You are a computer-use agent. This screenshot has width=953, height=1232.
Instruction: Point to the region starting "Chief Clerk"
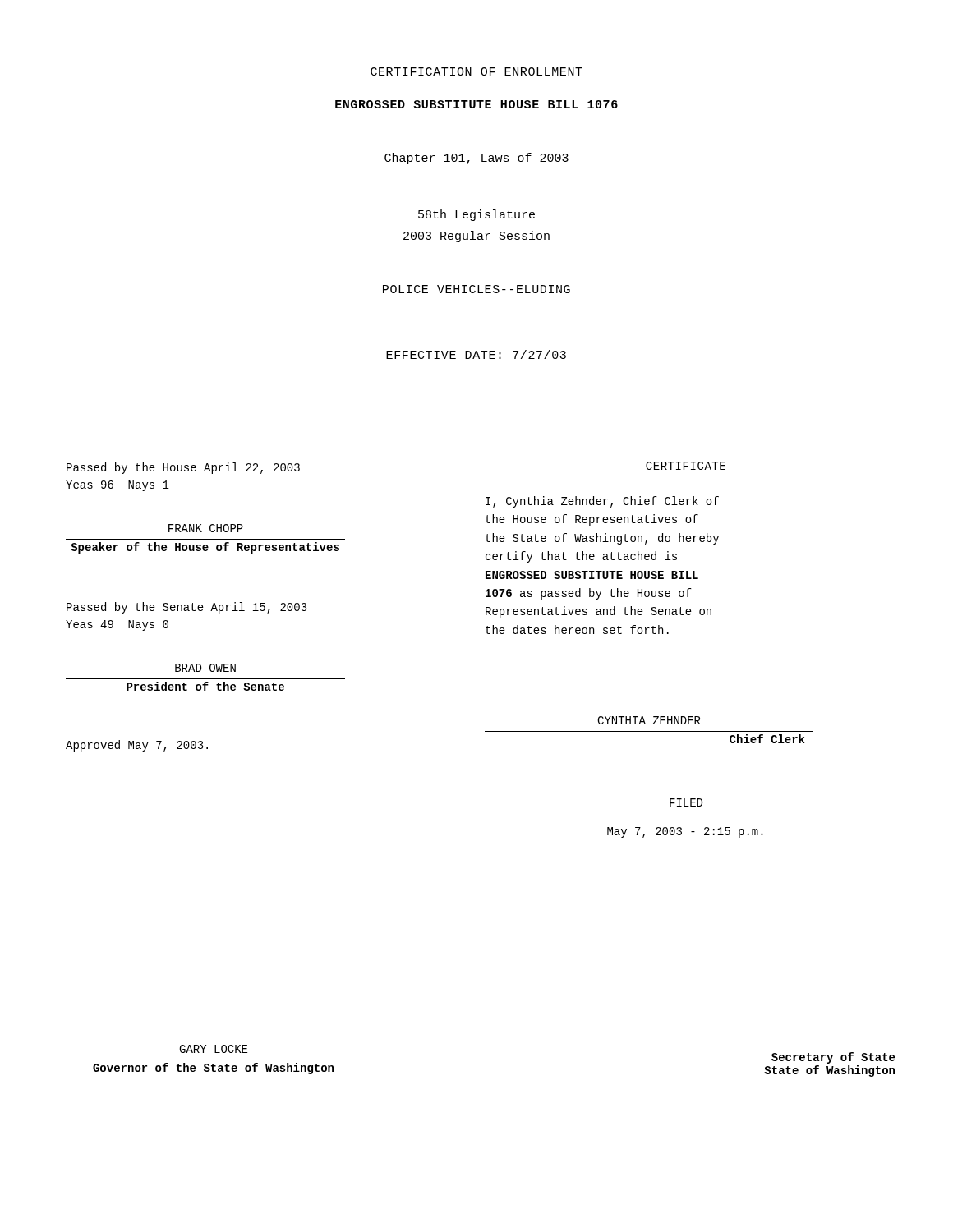(x=767, y=740)
